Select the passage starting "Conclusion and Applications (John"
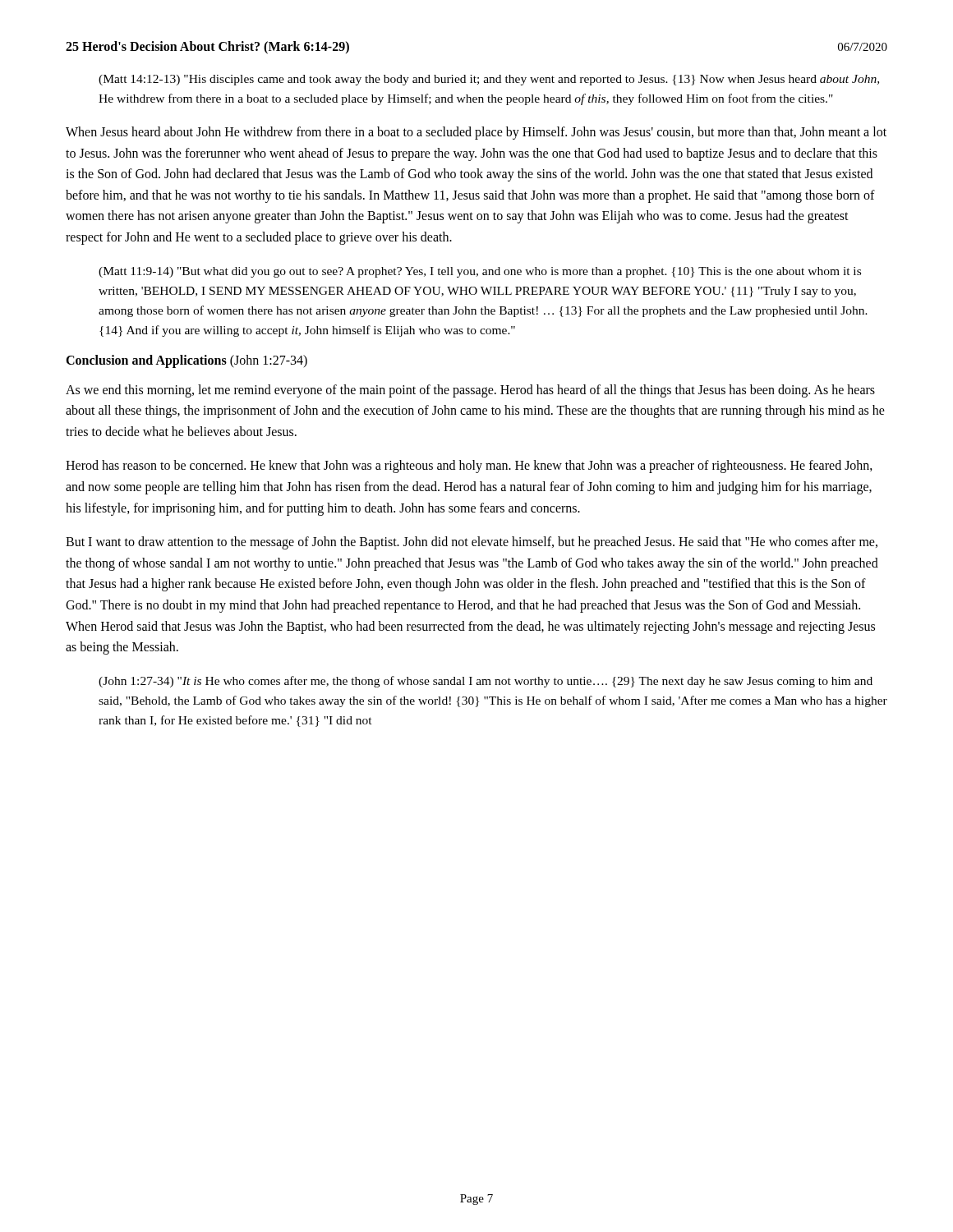Image resolution: width=953 pixels, height=1232 pixels. (x=187, y=360)
